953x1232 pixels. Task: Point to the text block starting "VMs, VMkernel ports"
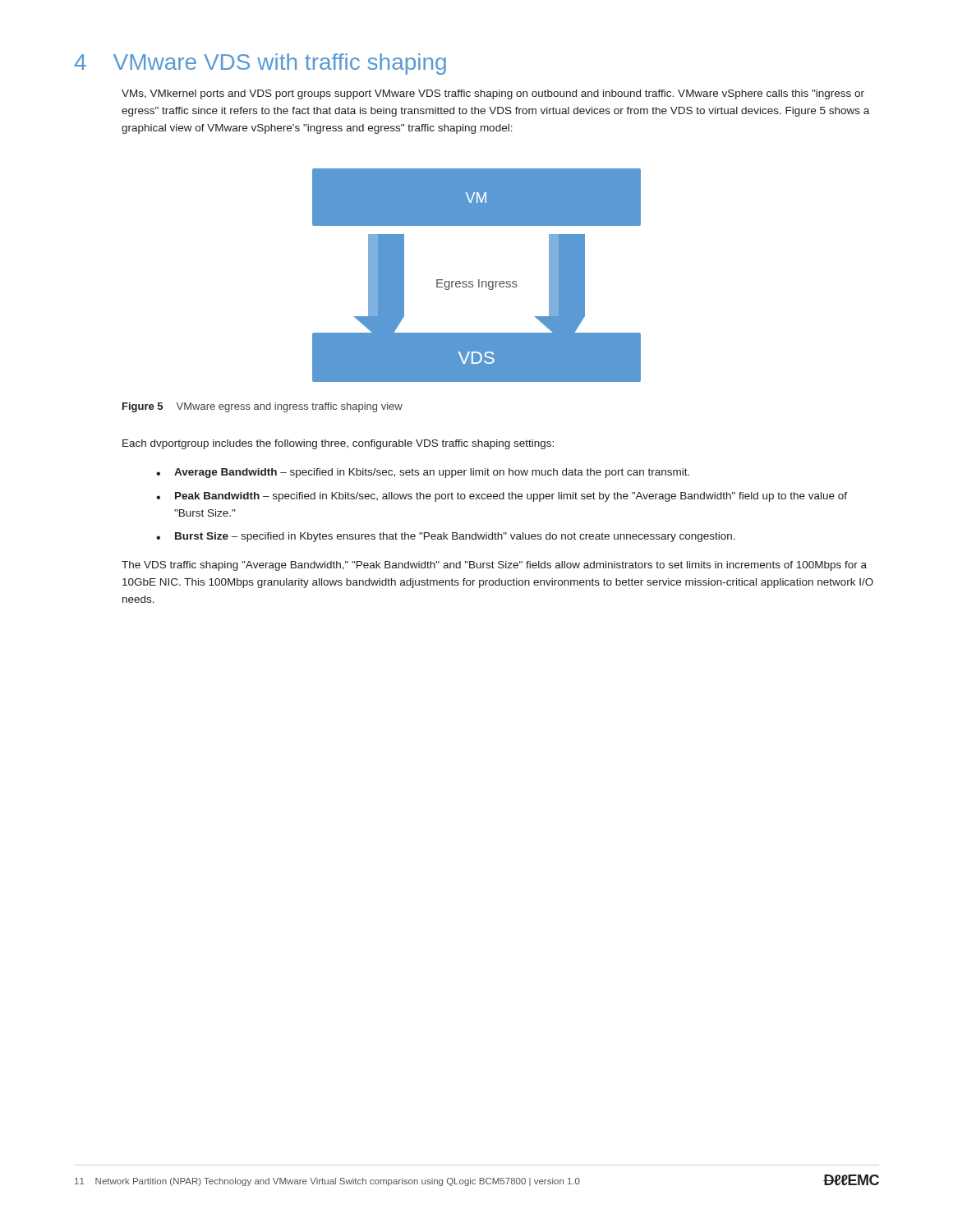(495, 110)
